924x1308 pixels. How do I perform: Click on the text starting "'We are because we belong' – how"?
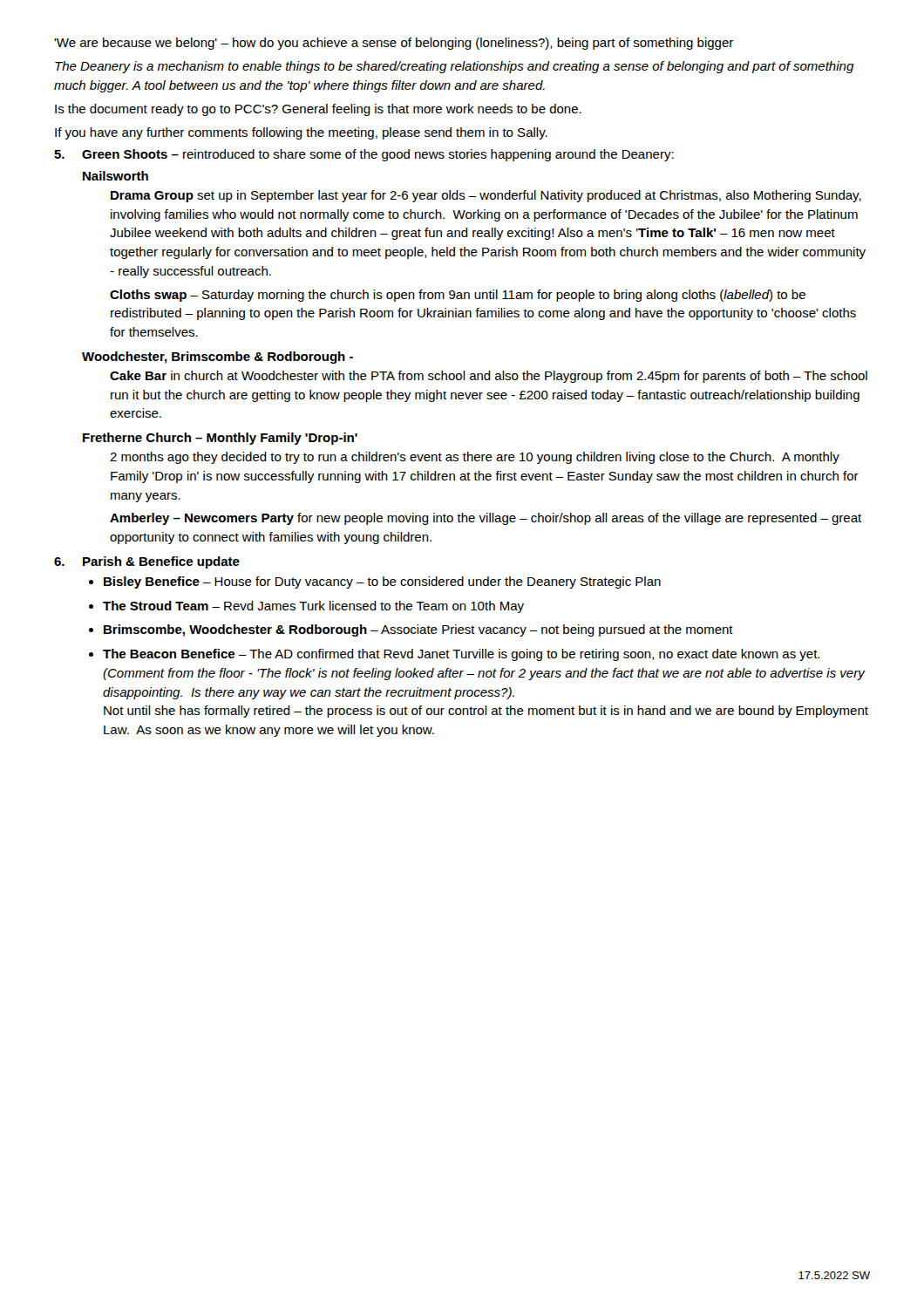462,43
